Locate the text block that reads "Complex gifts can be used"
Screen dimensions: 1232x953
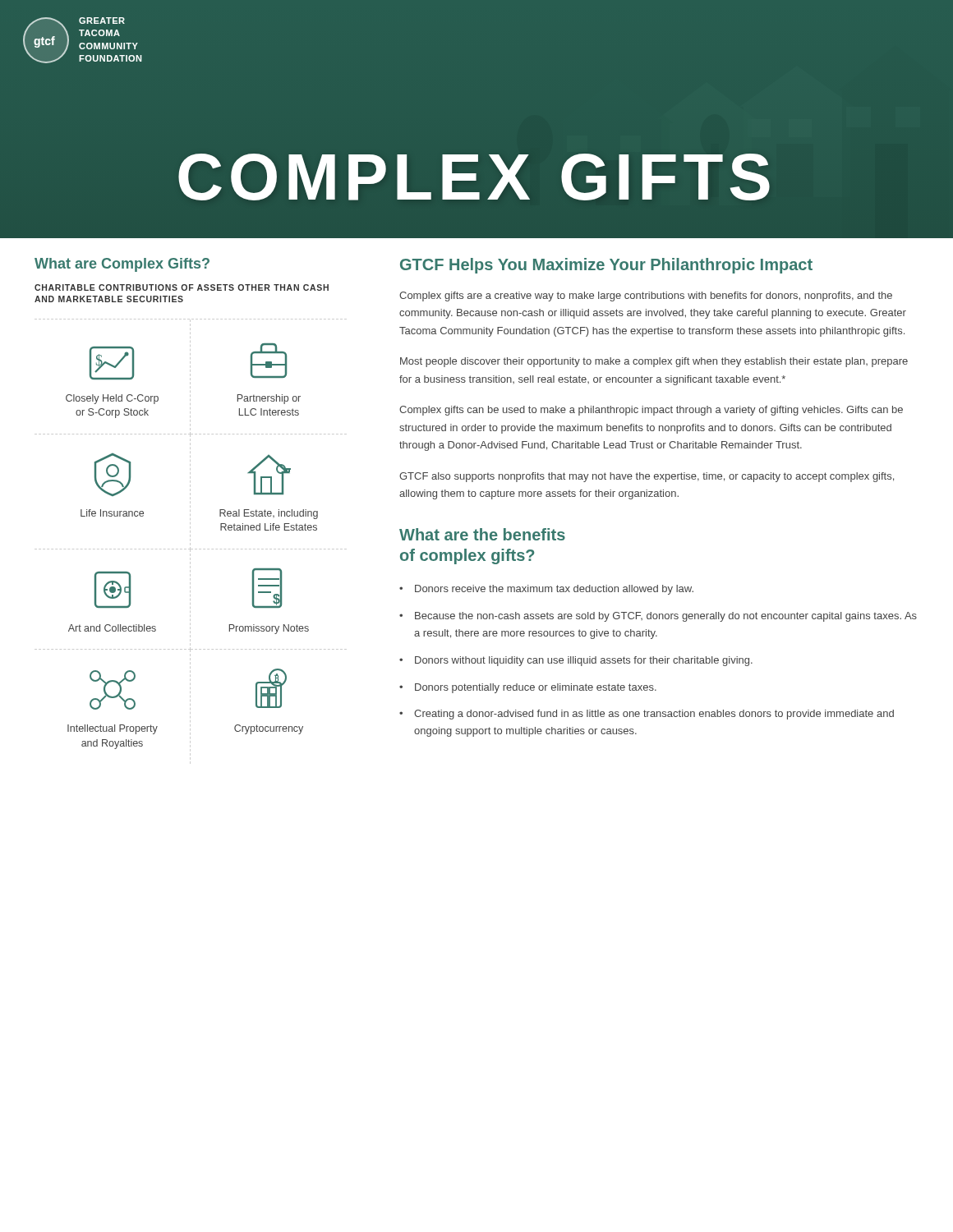pos(651,427)
